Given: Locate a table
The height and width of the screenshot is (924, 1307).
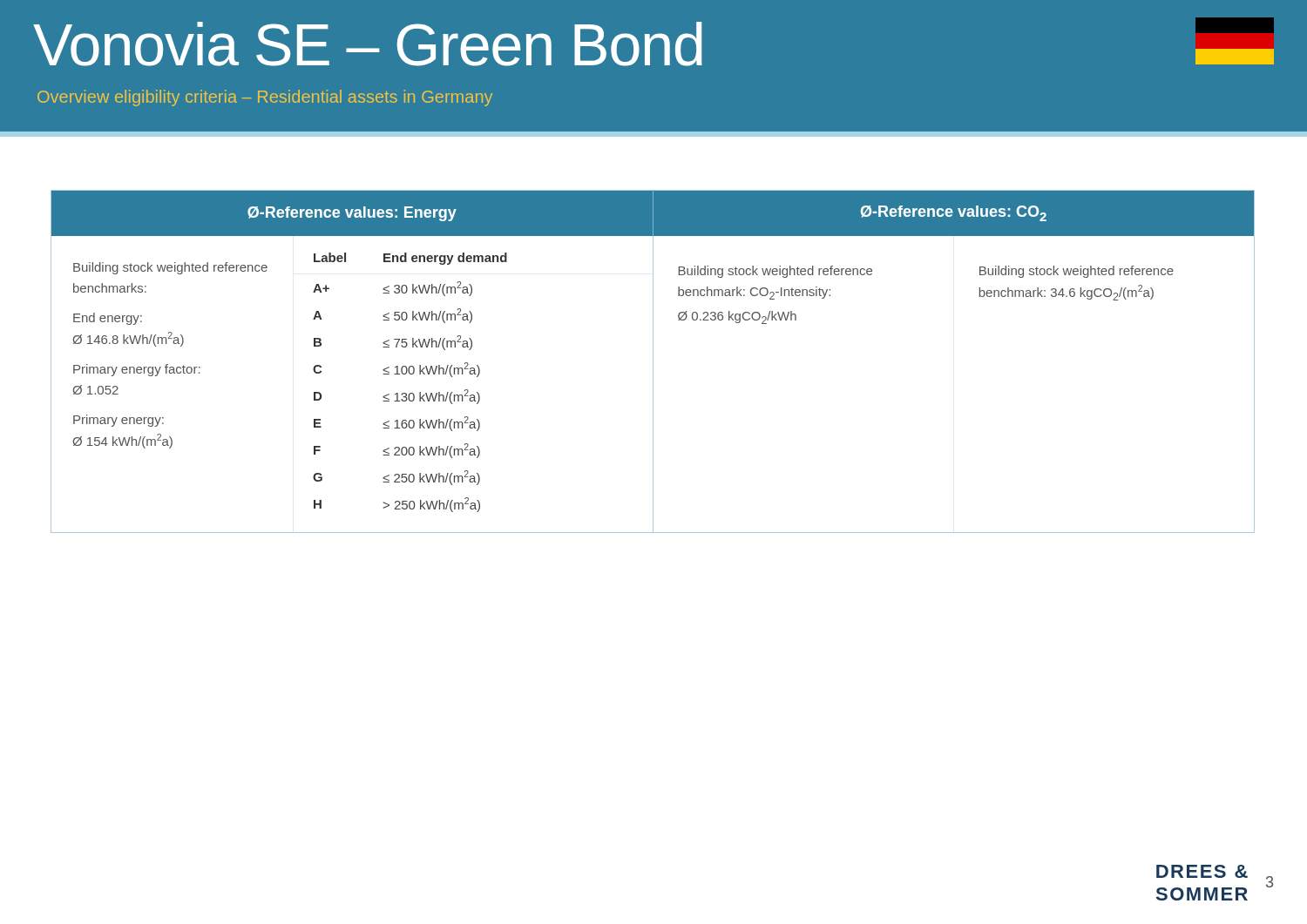Looking at the screenshot, I should [x=653, y=361].
